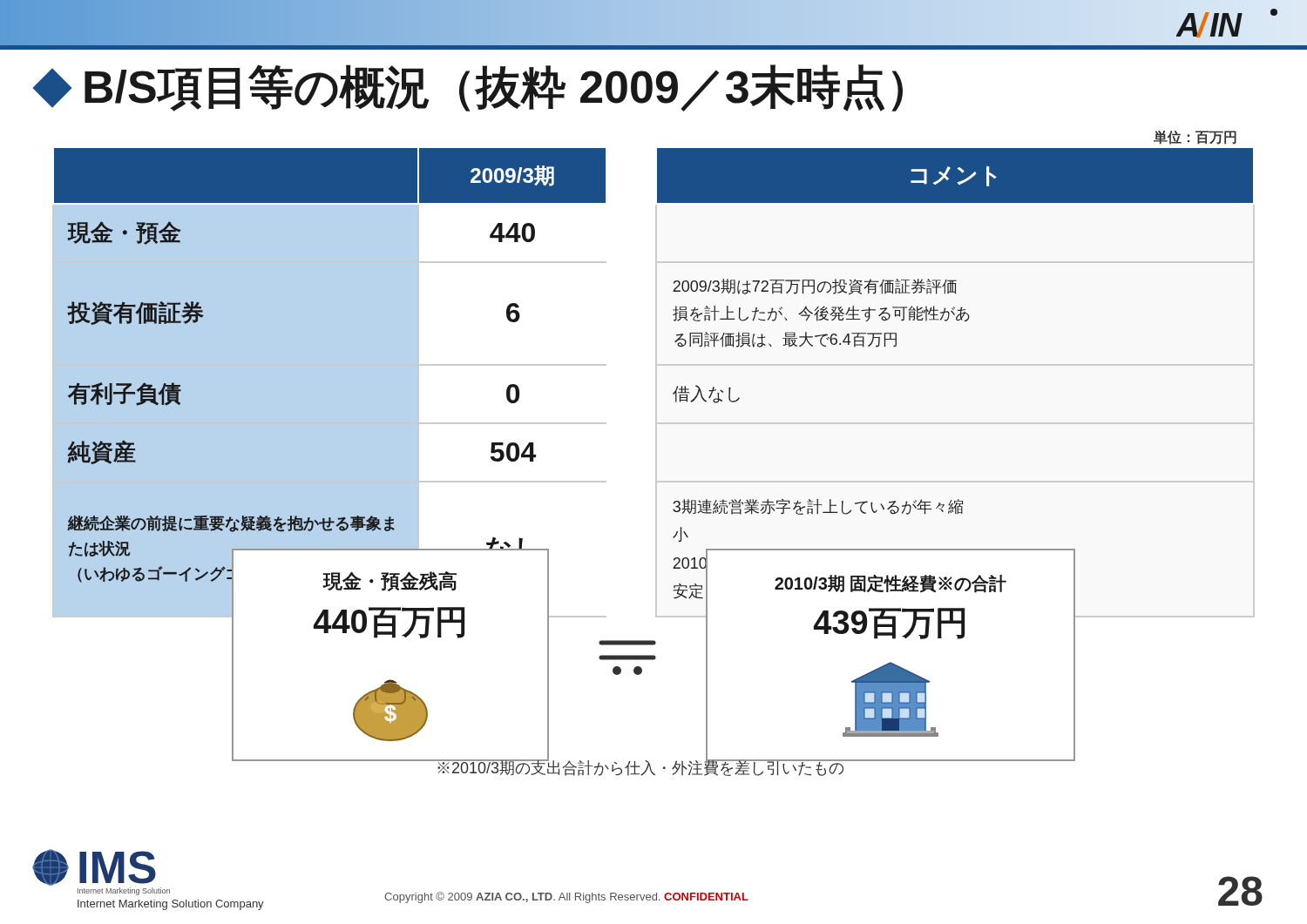
Task: Locate the text block starting "B/S項目等の概況（抜粋 2009／3末時点）"
Action: click(481, 88)
